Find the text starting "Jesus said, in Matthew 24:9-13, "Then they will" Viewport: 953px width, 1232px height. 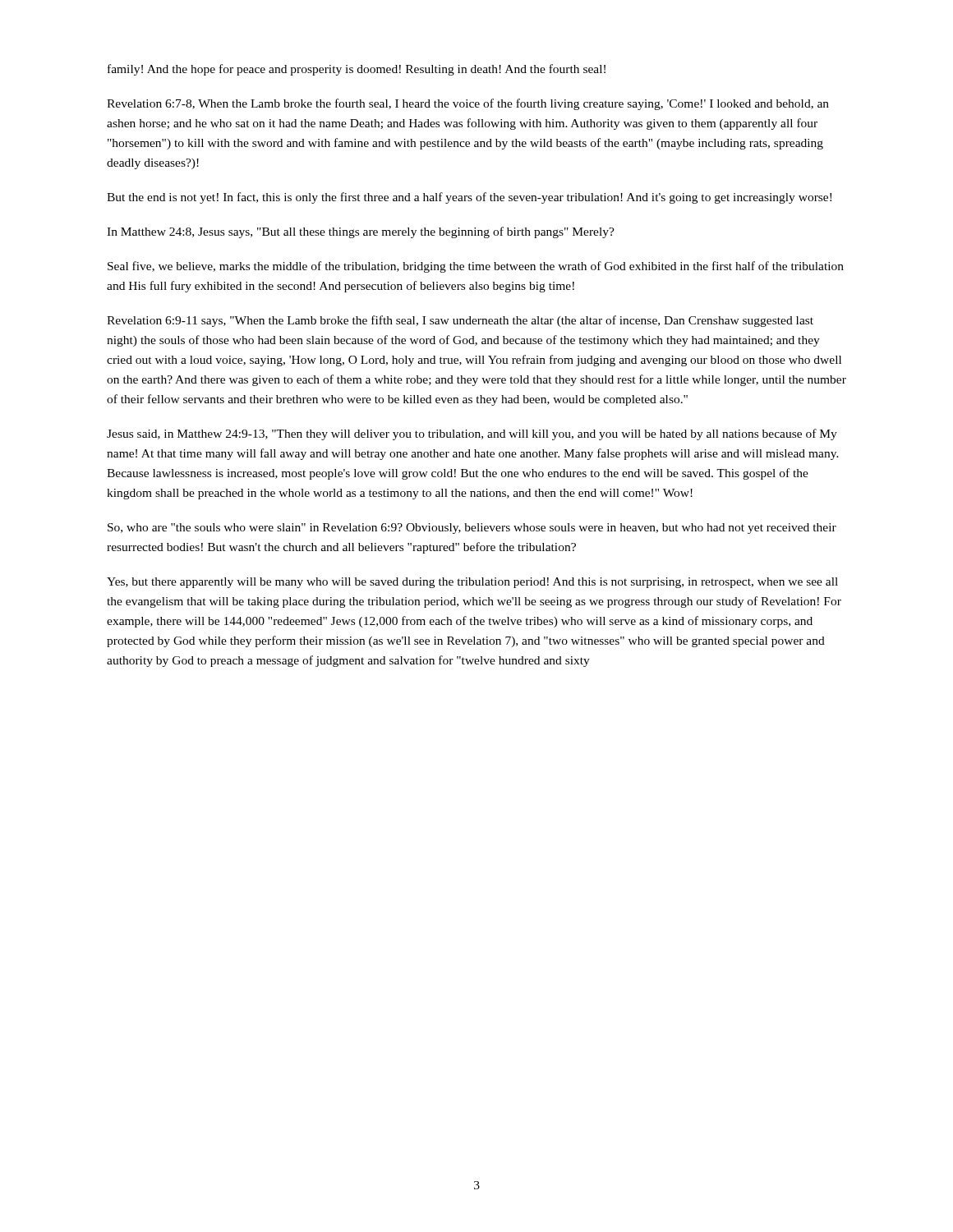click(473, 463)
